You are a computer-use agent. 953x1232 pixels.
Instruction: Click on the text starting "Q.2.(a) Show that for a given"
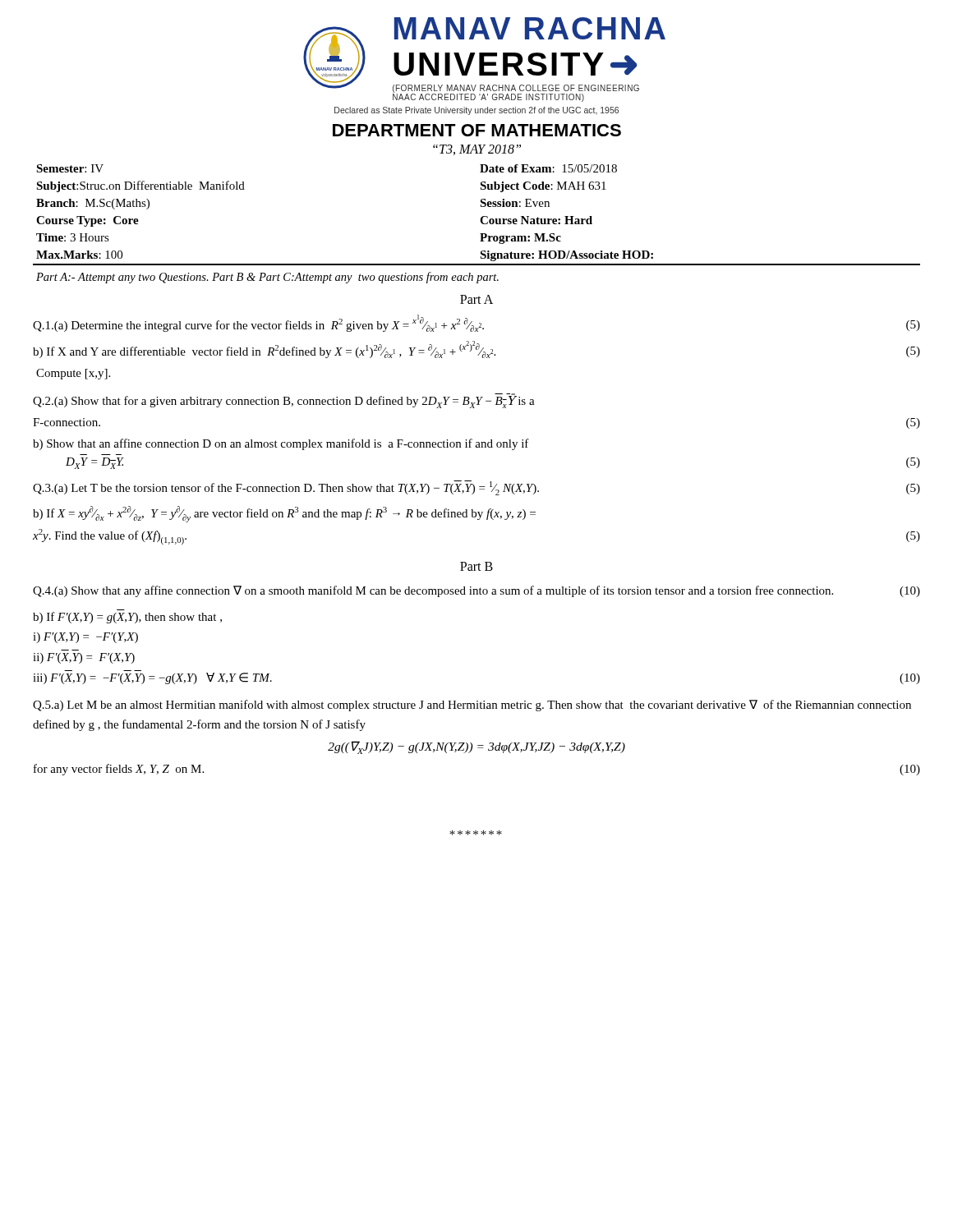(x=476, y=411)
